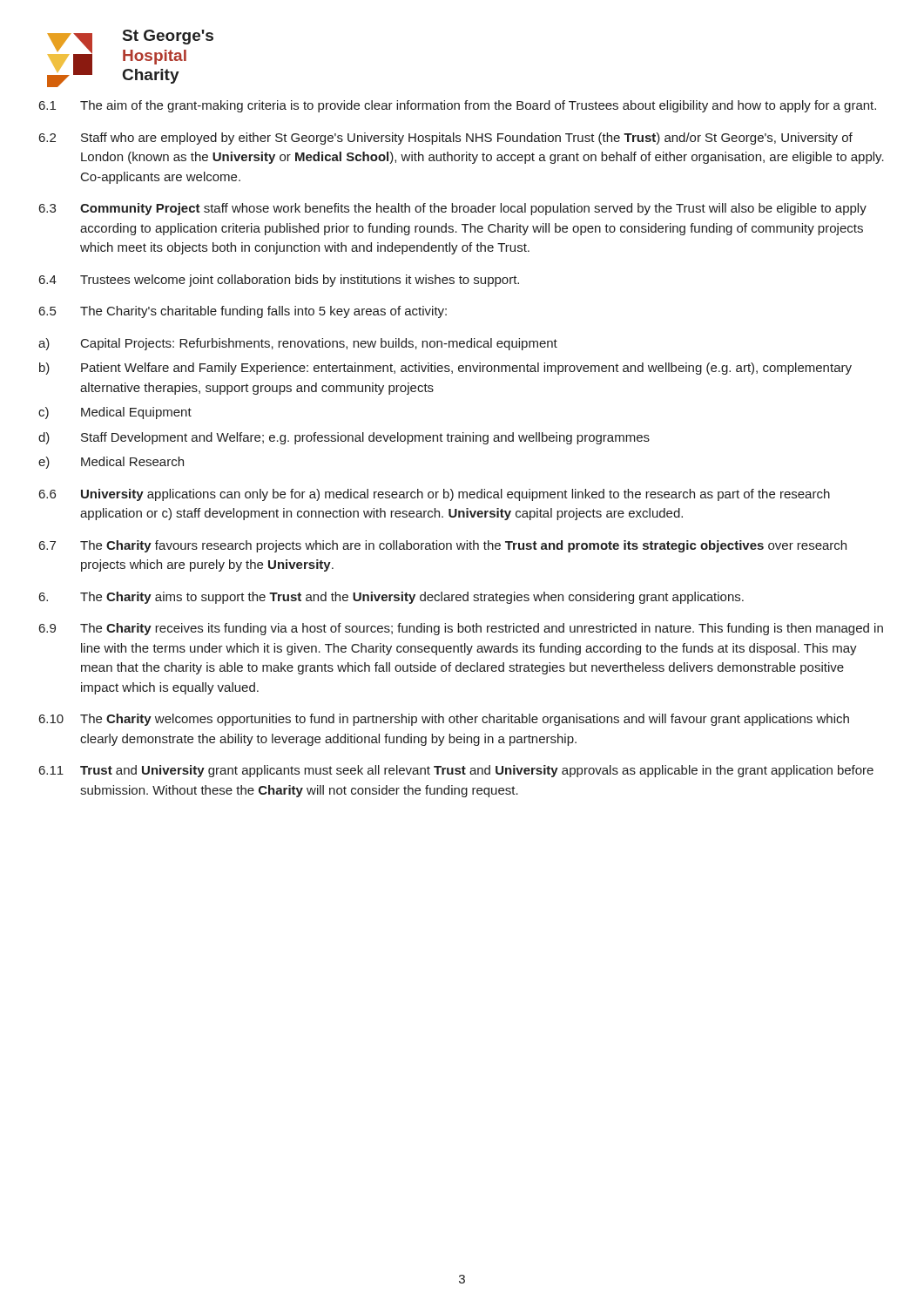Viewport: 924px width, 1307px height.
Task: Click on the list item containing "6.9 The Charity receives its funding"
Action: 462,658
